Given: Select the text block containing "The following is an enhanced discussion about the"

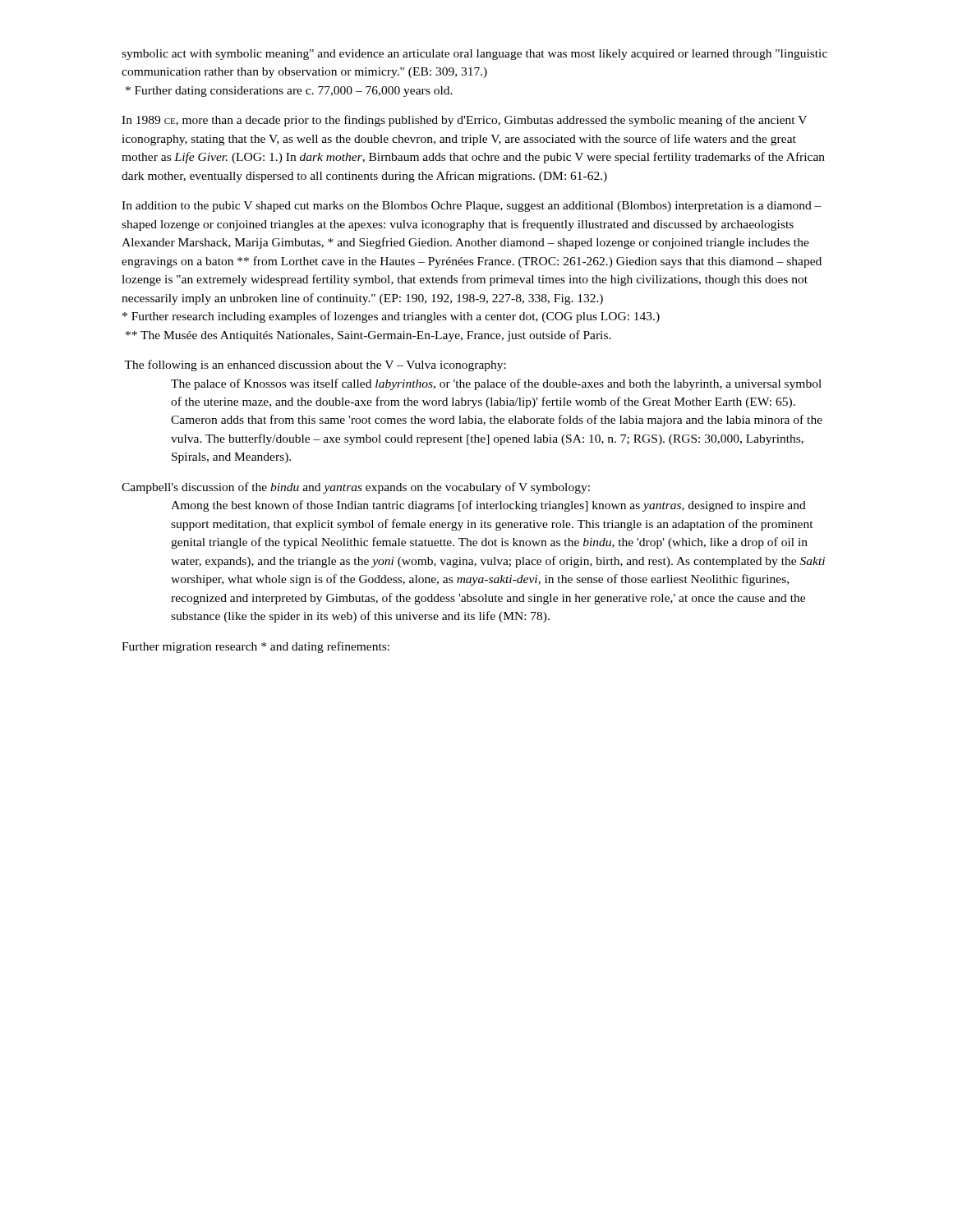Looking at the screenshot, I should [314, 364].
